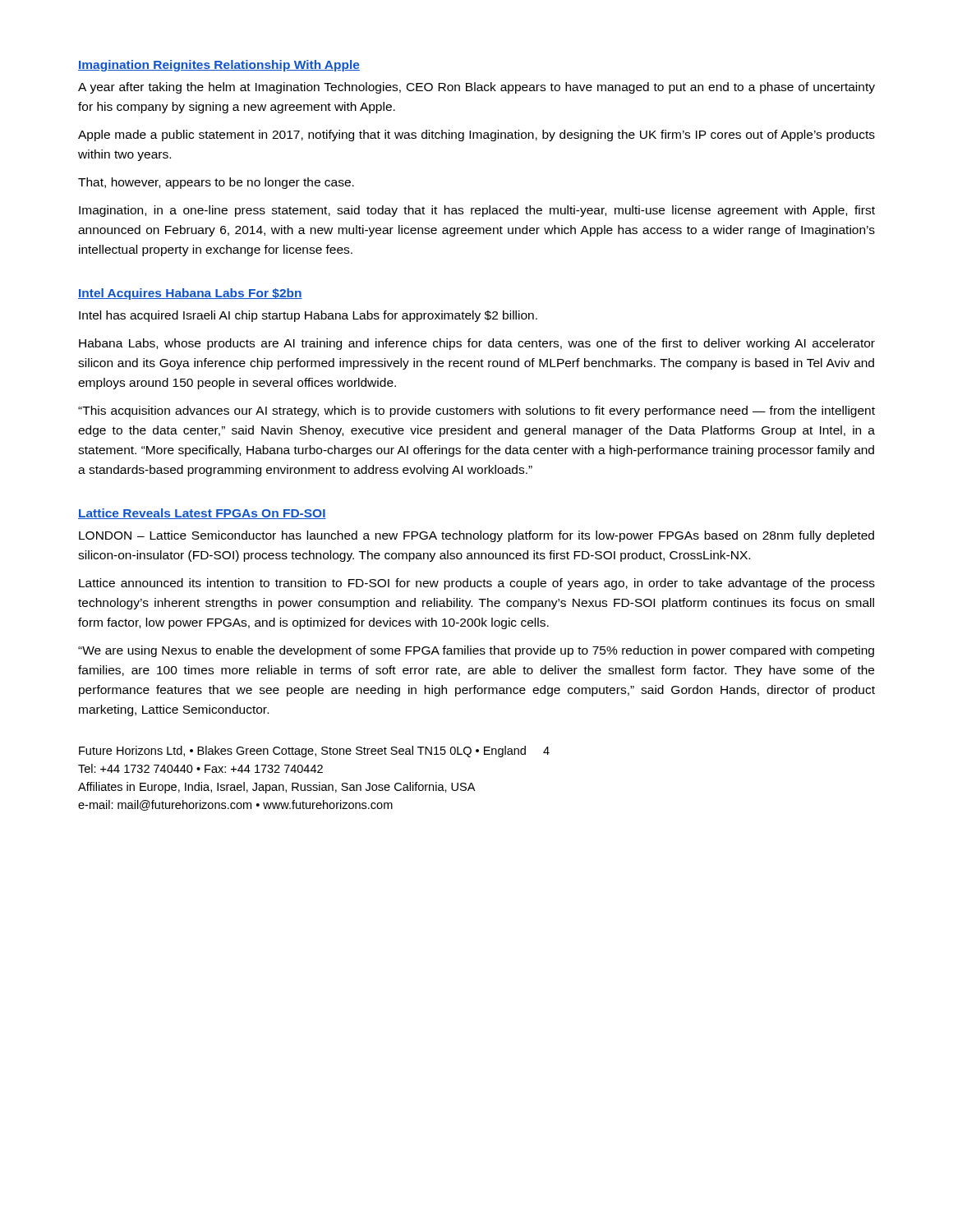Screen dimensions: 1232x953
Task: Navigate to the block starting "“We are using Nexus to"
Action: click(476, 680)
